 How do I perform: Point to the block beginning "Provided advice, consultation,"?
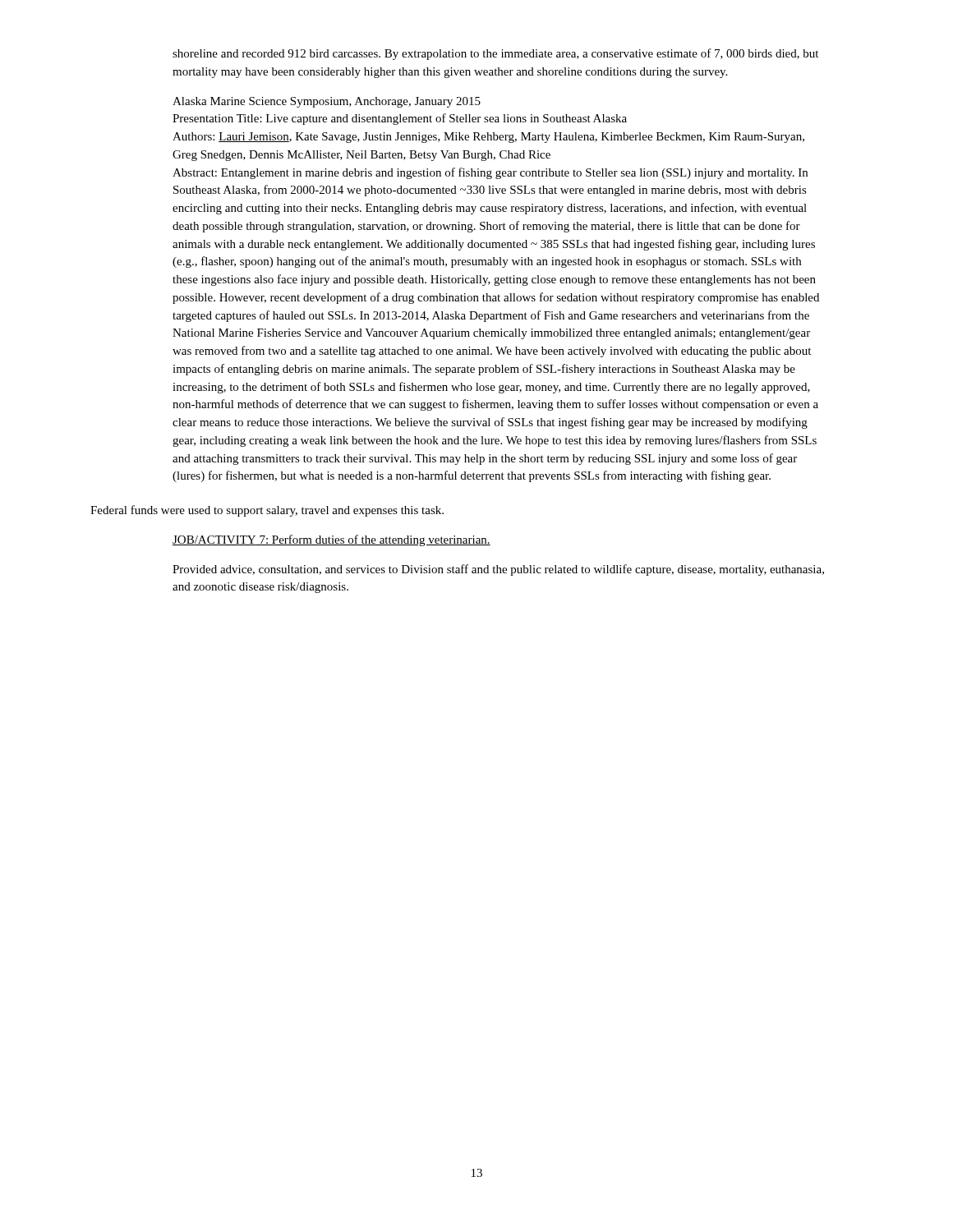point(499,578)
